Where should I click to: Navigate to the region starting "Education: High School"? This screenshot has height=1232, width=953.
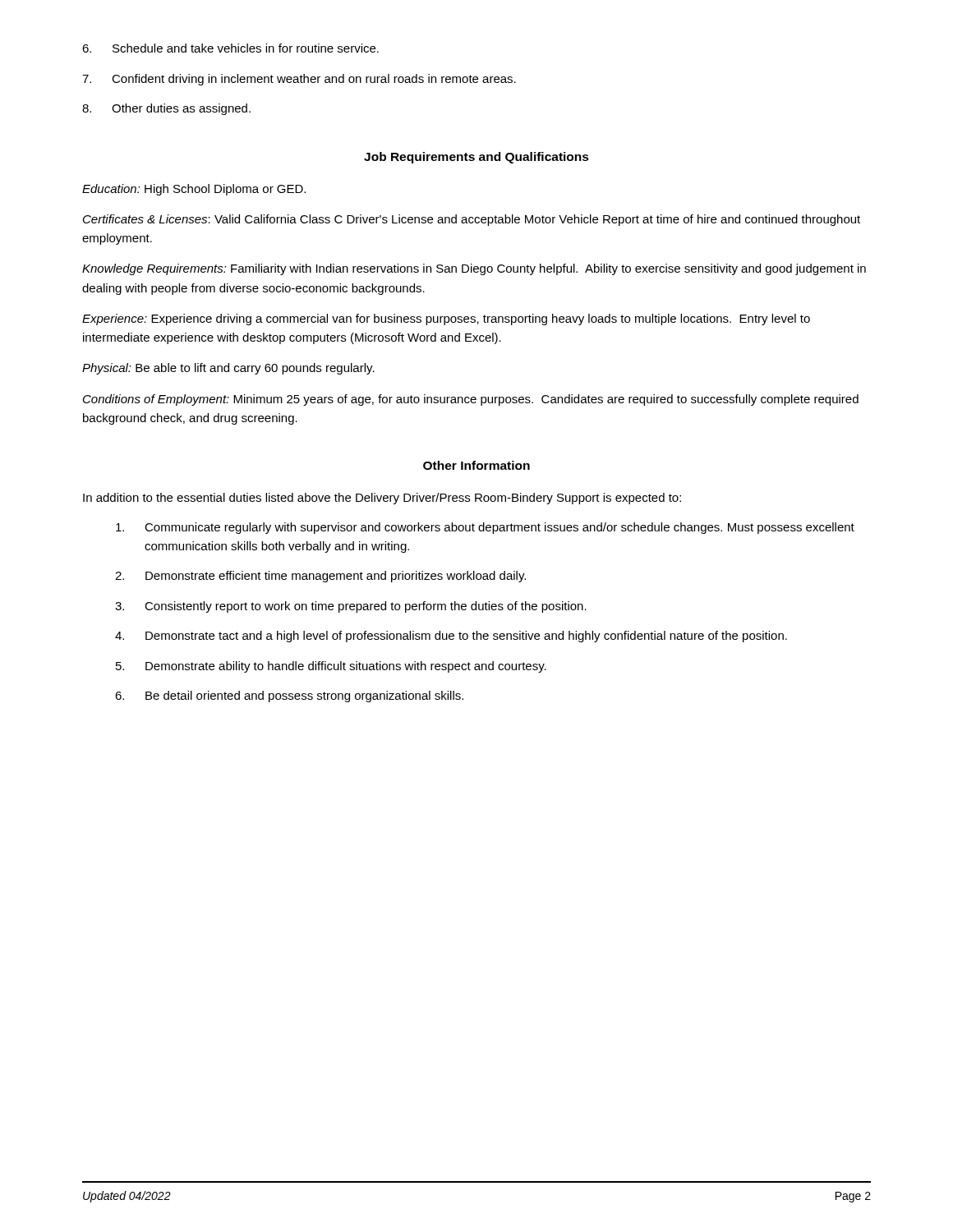click(x=195, y=188)
